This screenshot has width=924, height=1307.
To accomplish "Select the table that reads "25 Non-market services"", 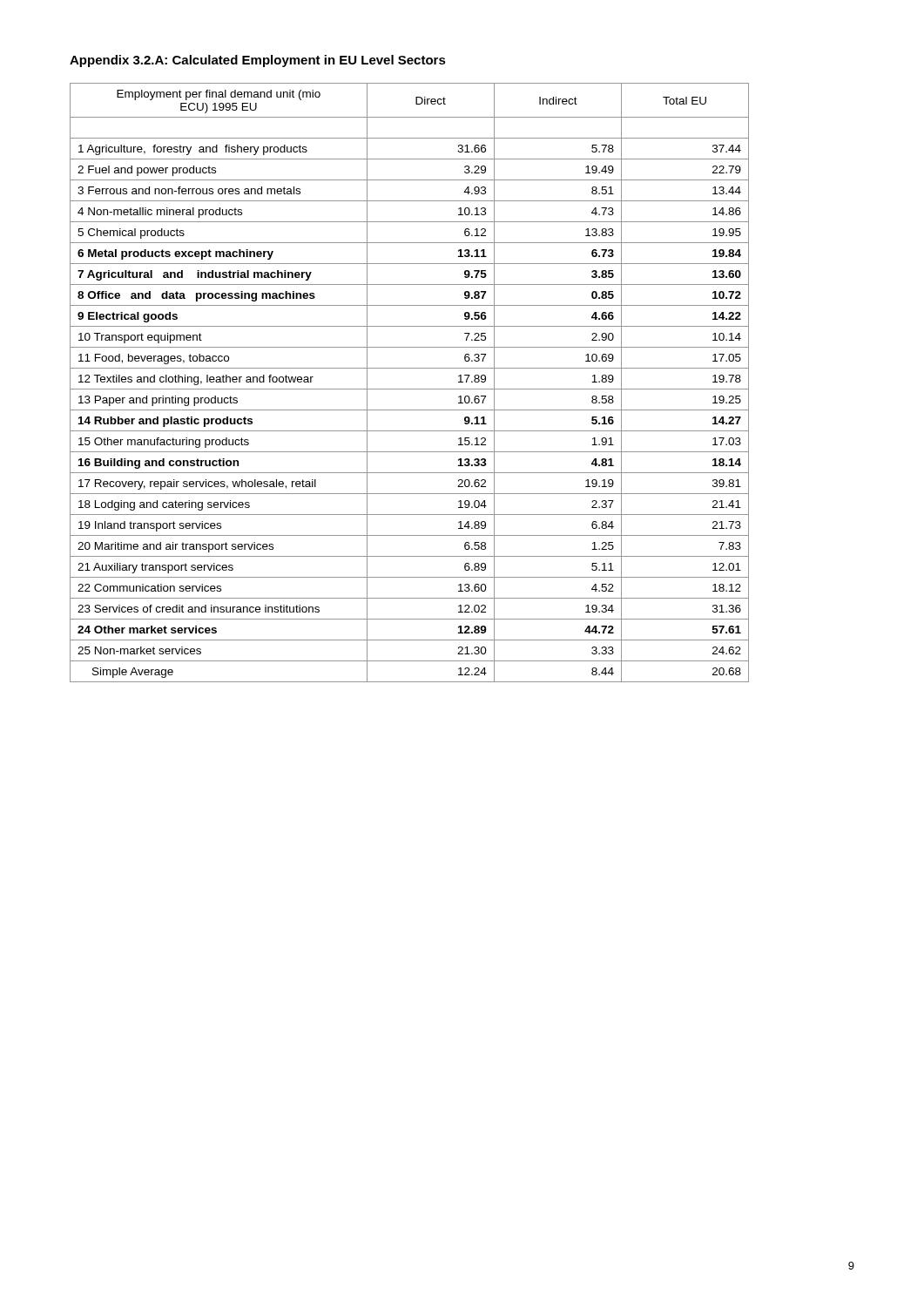I will pyautogui.click(x=462, y=382).
